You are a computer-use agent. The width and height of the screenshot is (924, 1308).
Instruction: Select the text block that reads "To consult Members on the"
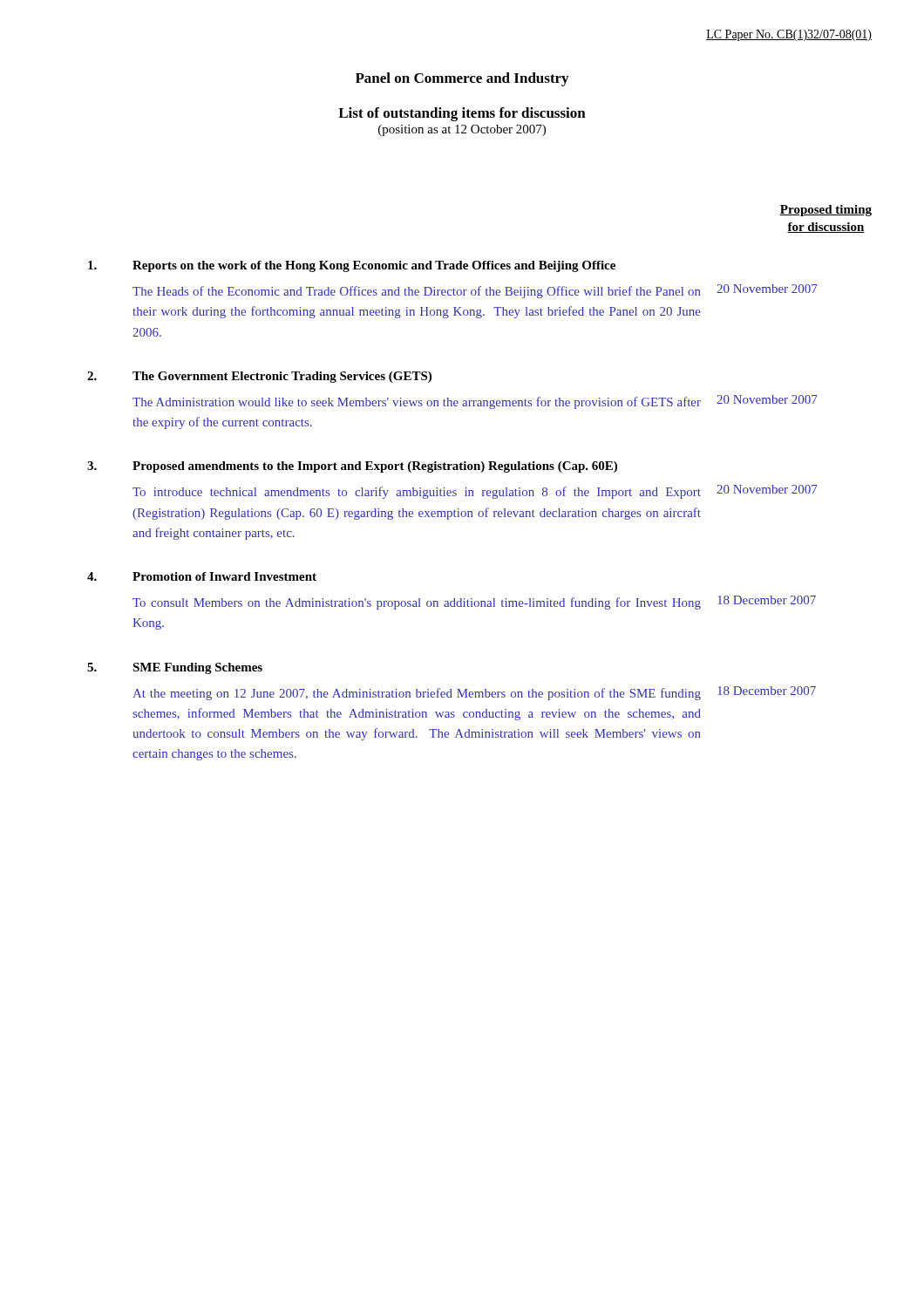pyautogui.click(x=502, y=613)
